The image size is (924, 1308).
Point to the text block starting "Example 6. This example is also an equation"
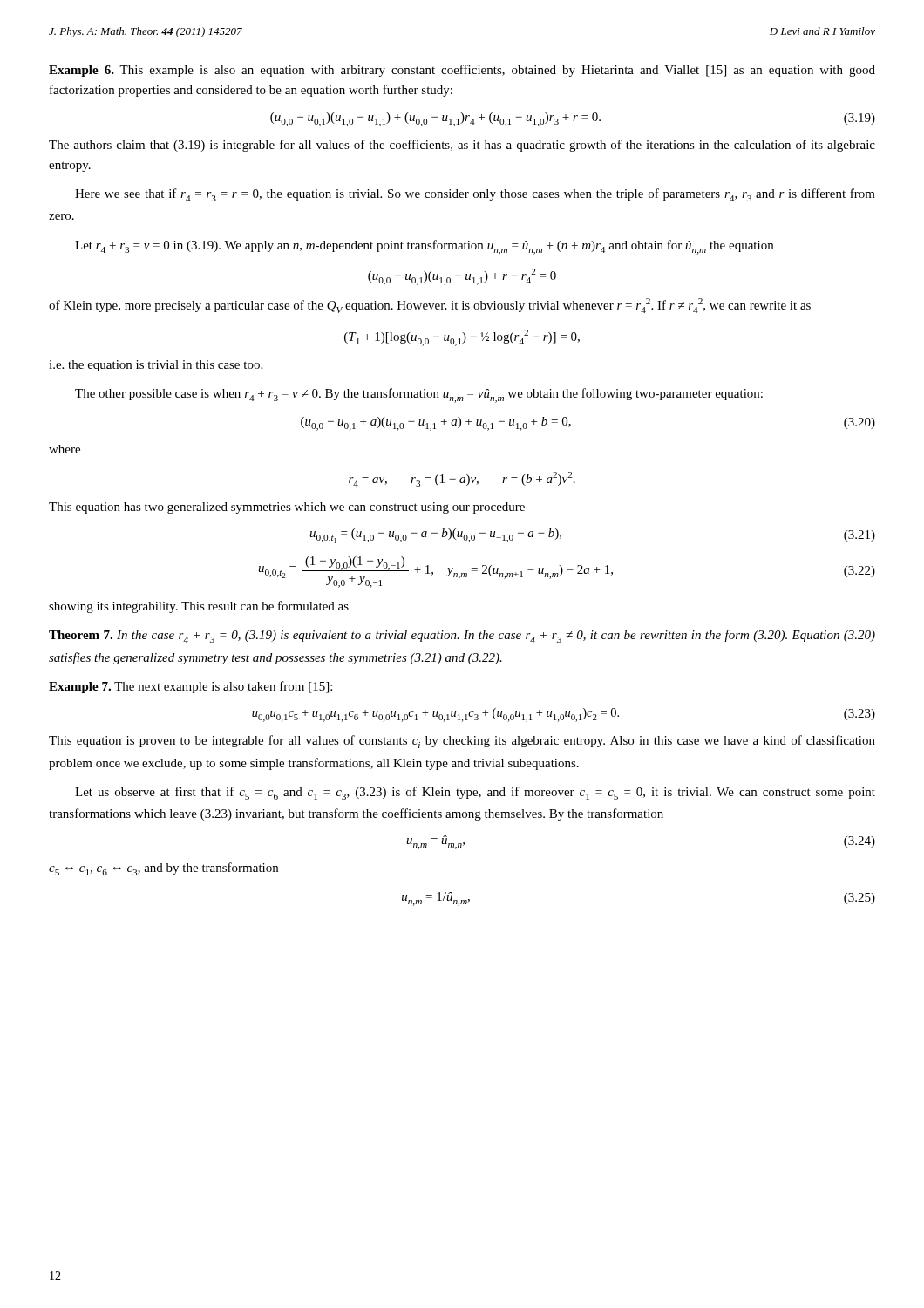pyautogui.click(x=462, y=80)
